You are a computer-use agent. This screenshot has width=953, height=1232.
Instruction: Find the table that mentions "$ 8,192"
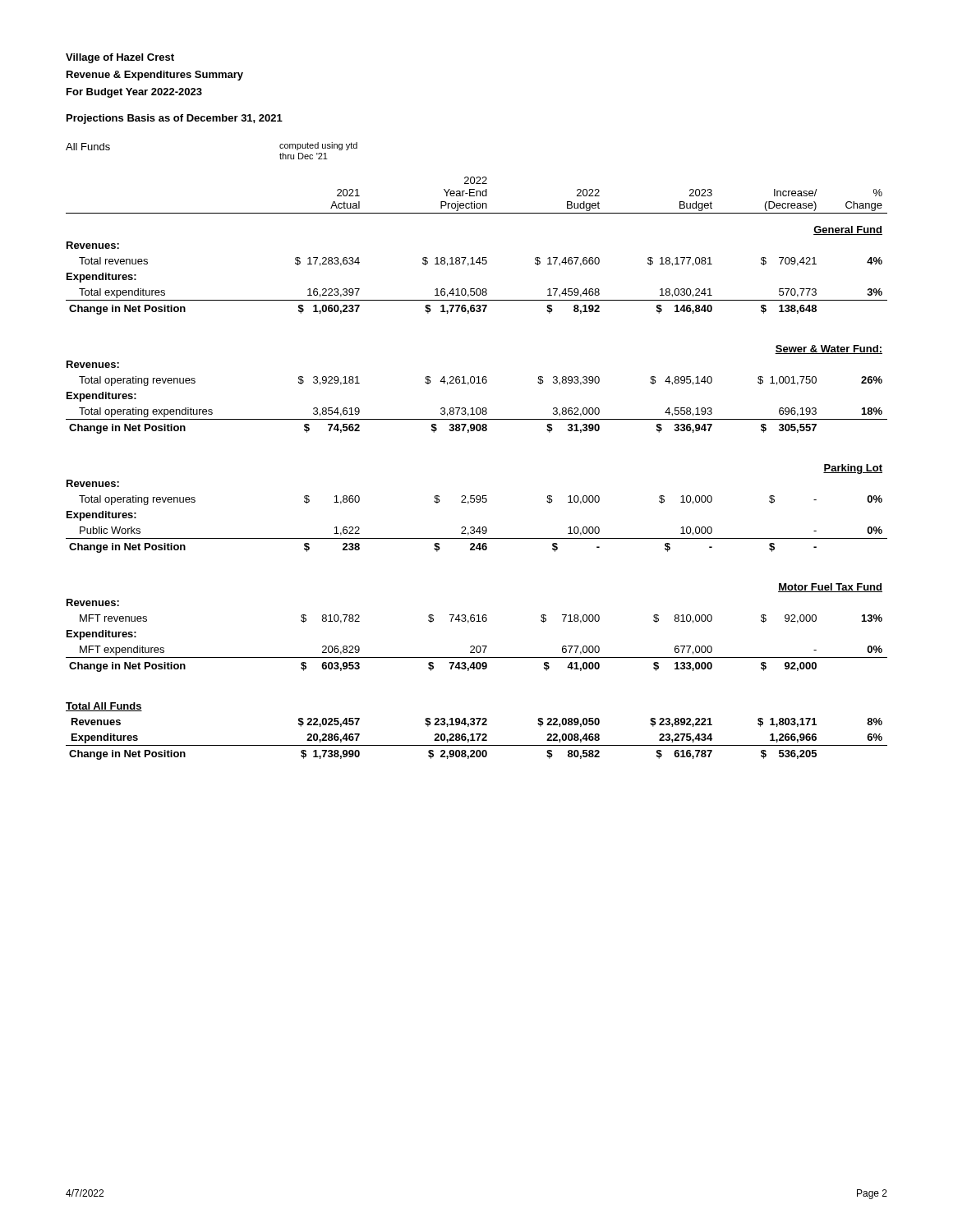476,467
